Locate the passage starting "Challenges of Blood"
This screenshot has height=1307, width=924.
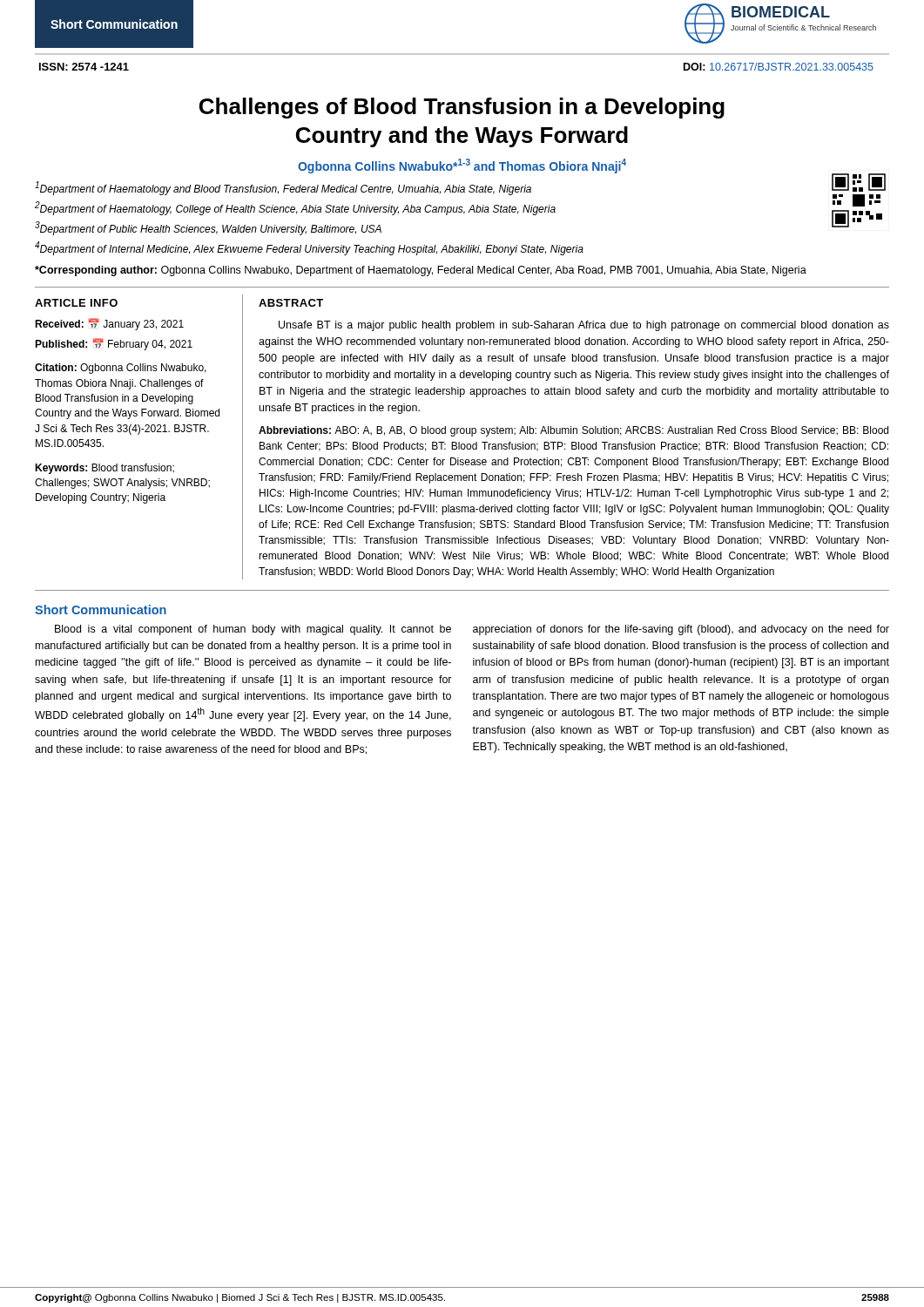pyautogui.click(x=462, y=121)
